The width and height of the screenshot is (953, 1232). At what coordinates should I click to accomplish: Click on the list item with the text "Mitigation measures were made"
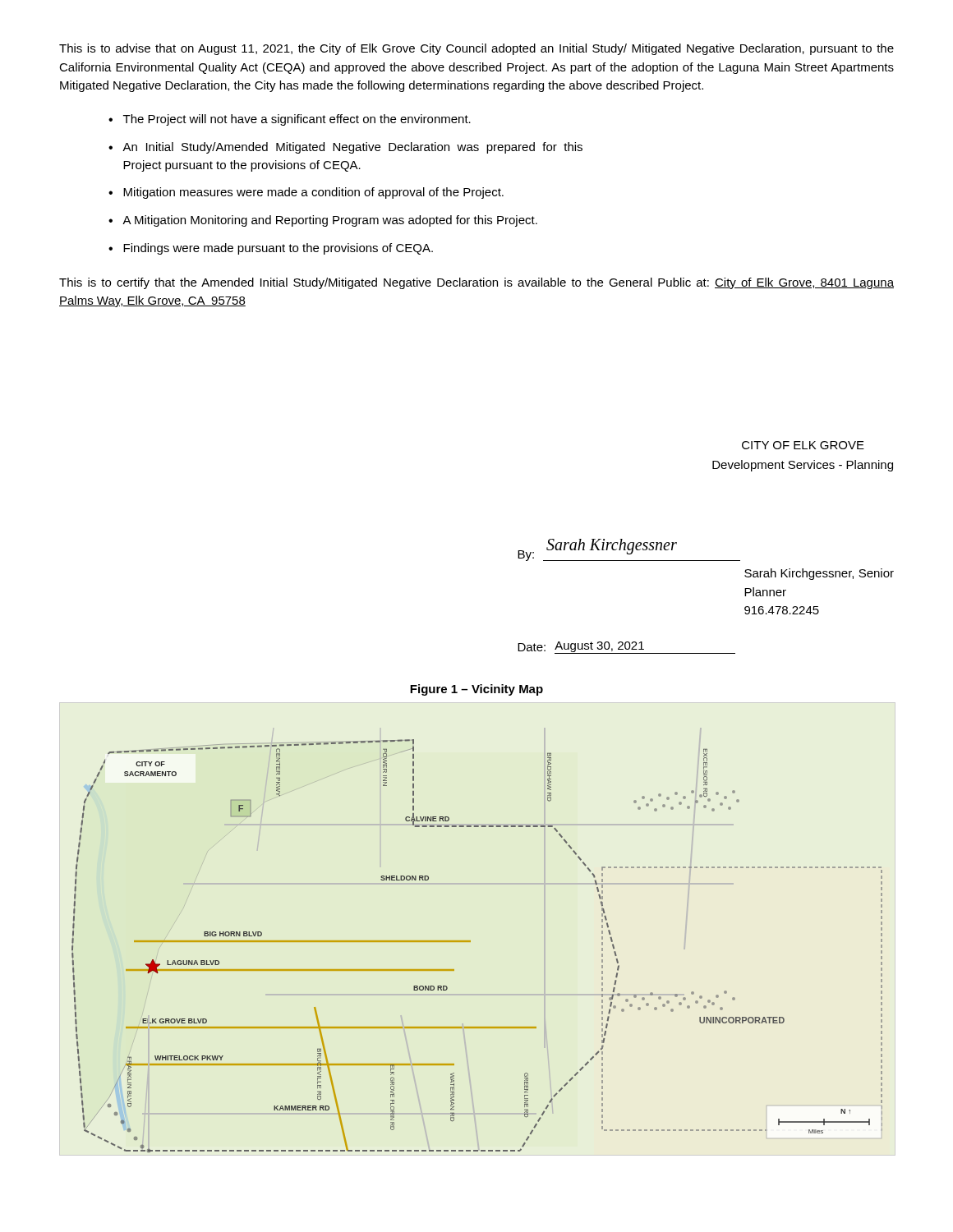353,192
